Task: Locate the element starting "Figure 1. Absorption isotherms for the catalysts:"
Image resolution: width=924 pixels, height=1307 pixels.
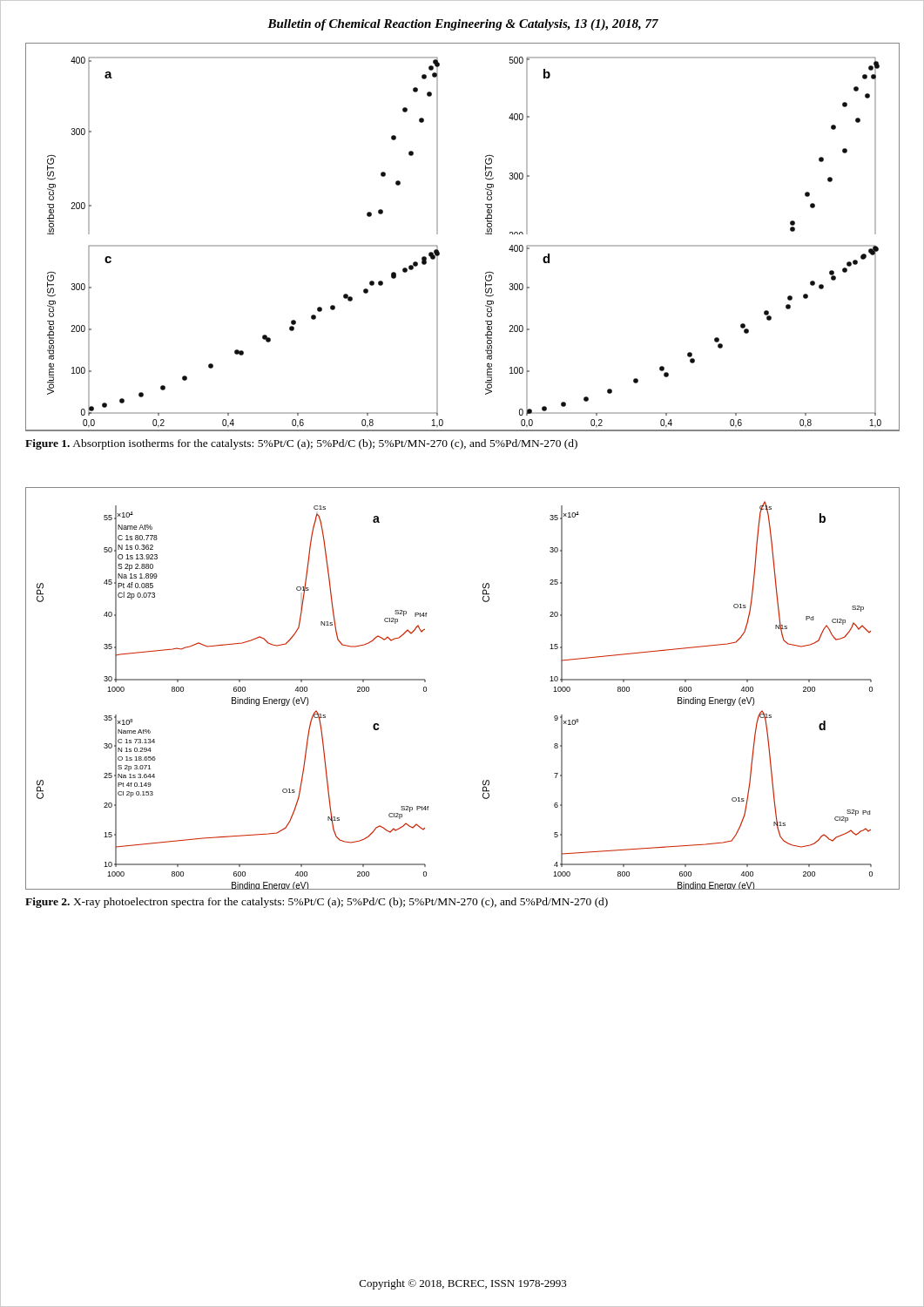Action: tap(302, 443)
